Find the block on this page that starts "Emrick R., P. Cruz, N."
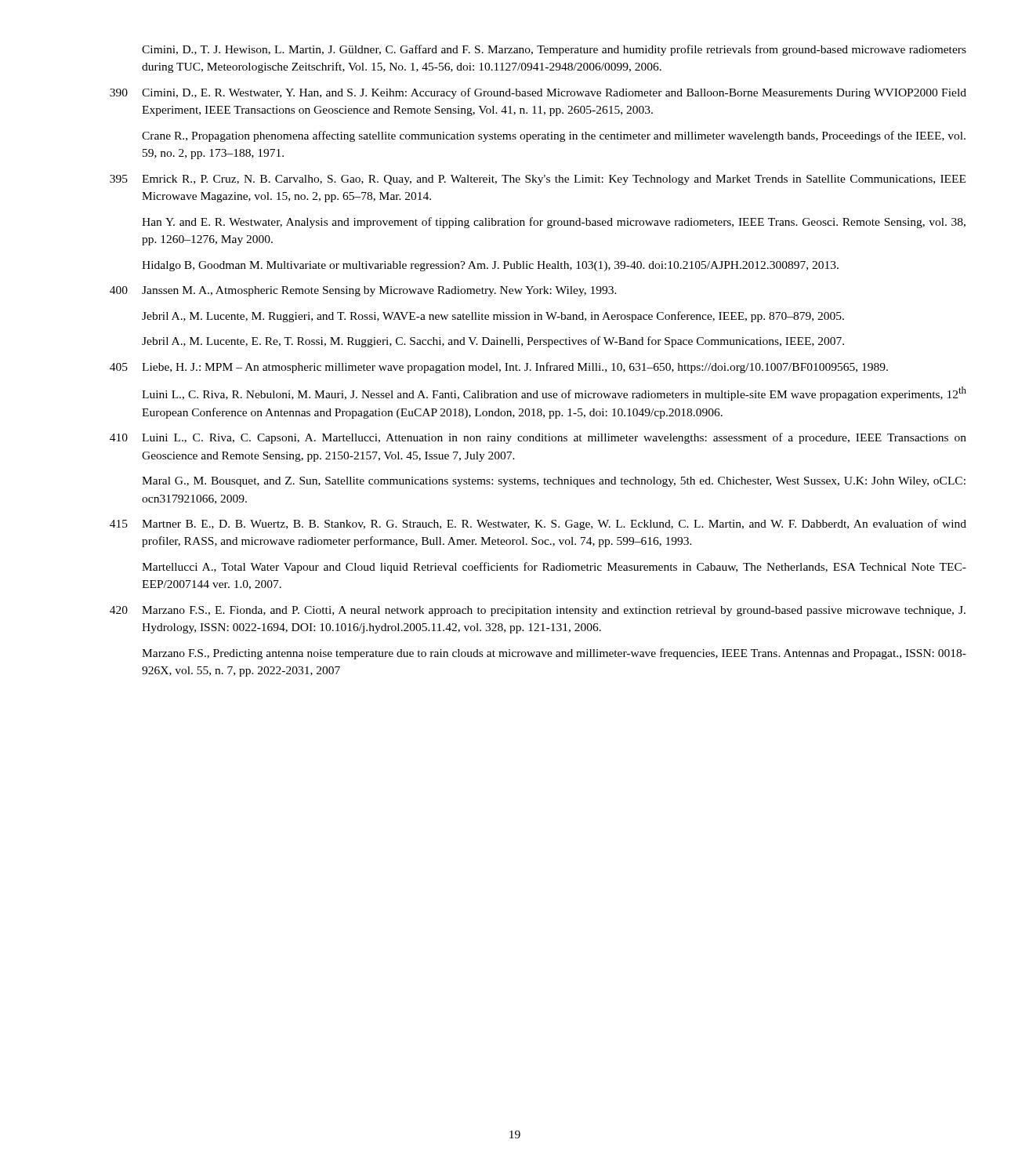The image size is (1029, 1176). [554, 187]
